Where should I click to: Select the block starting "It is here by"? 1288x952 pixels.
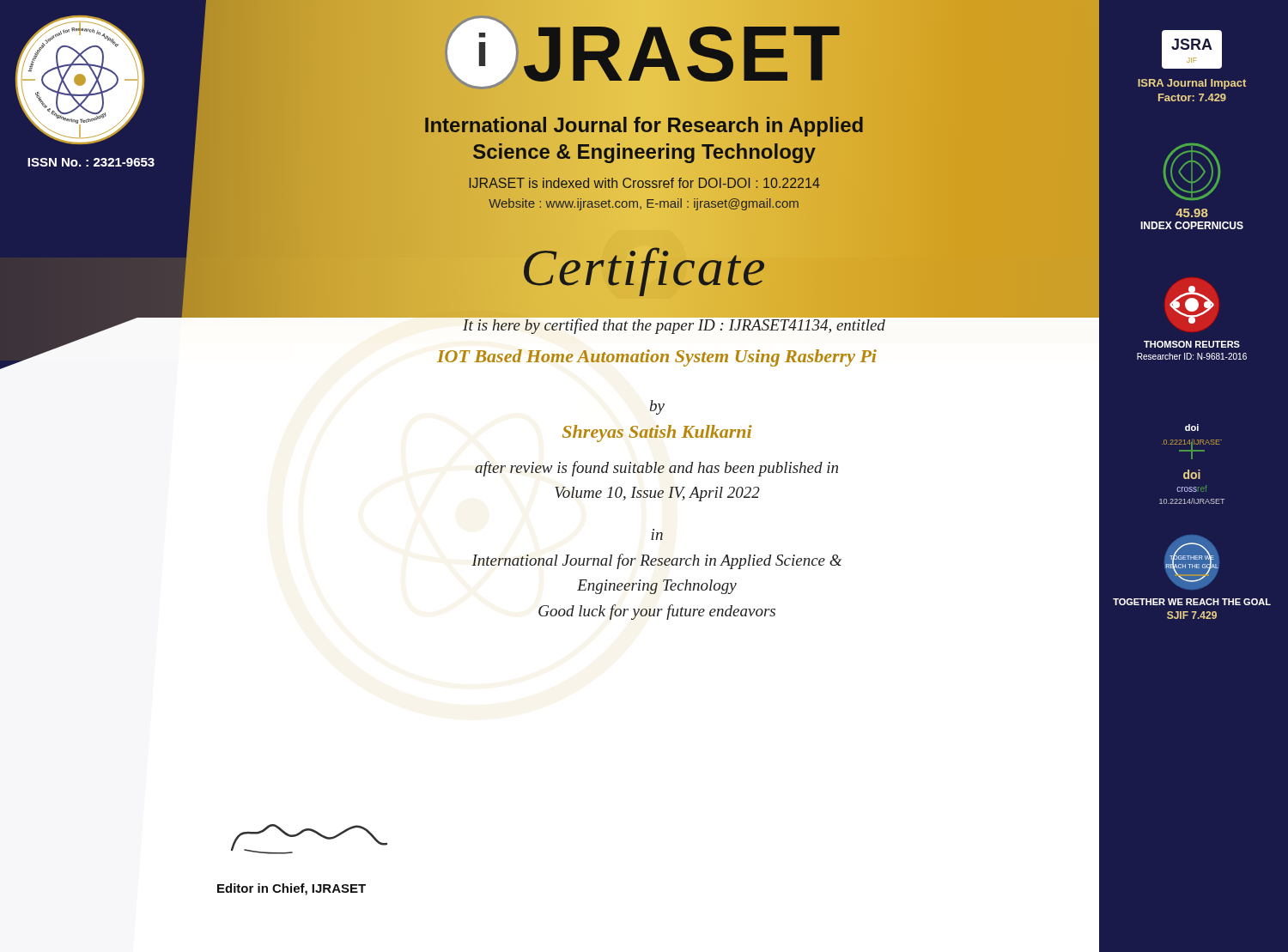point(674,326)
